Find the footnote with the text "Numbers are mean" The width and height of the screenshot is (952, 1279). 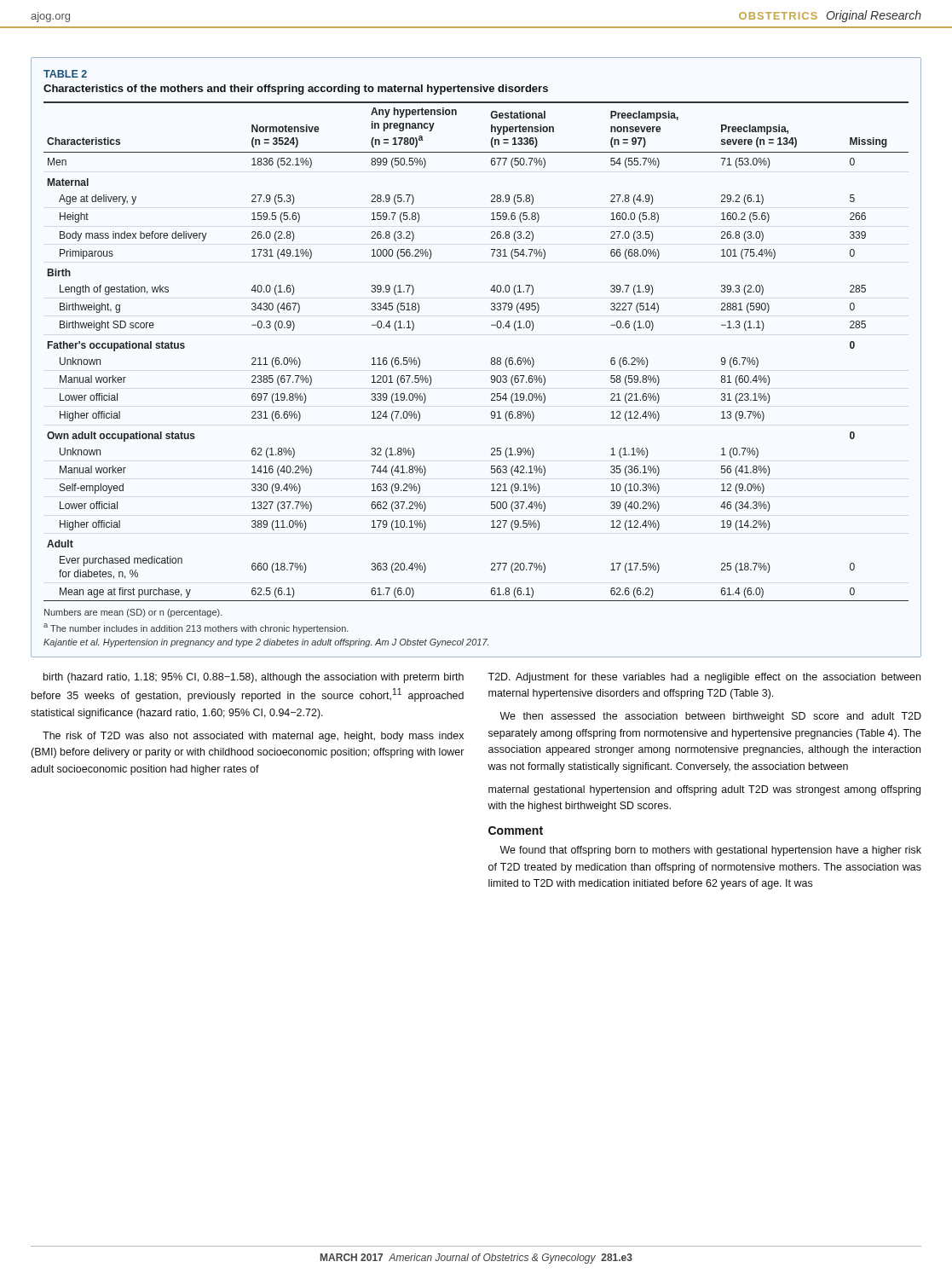coord(133,613)
